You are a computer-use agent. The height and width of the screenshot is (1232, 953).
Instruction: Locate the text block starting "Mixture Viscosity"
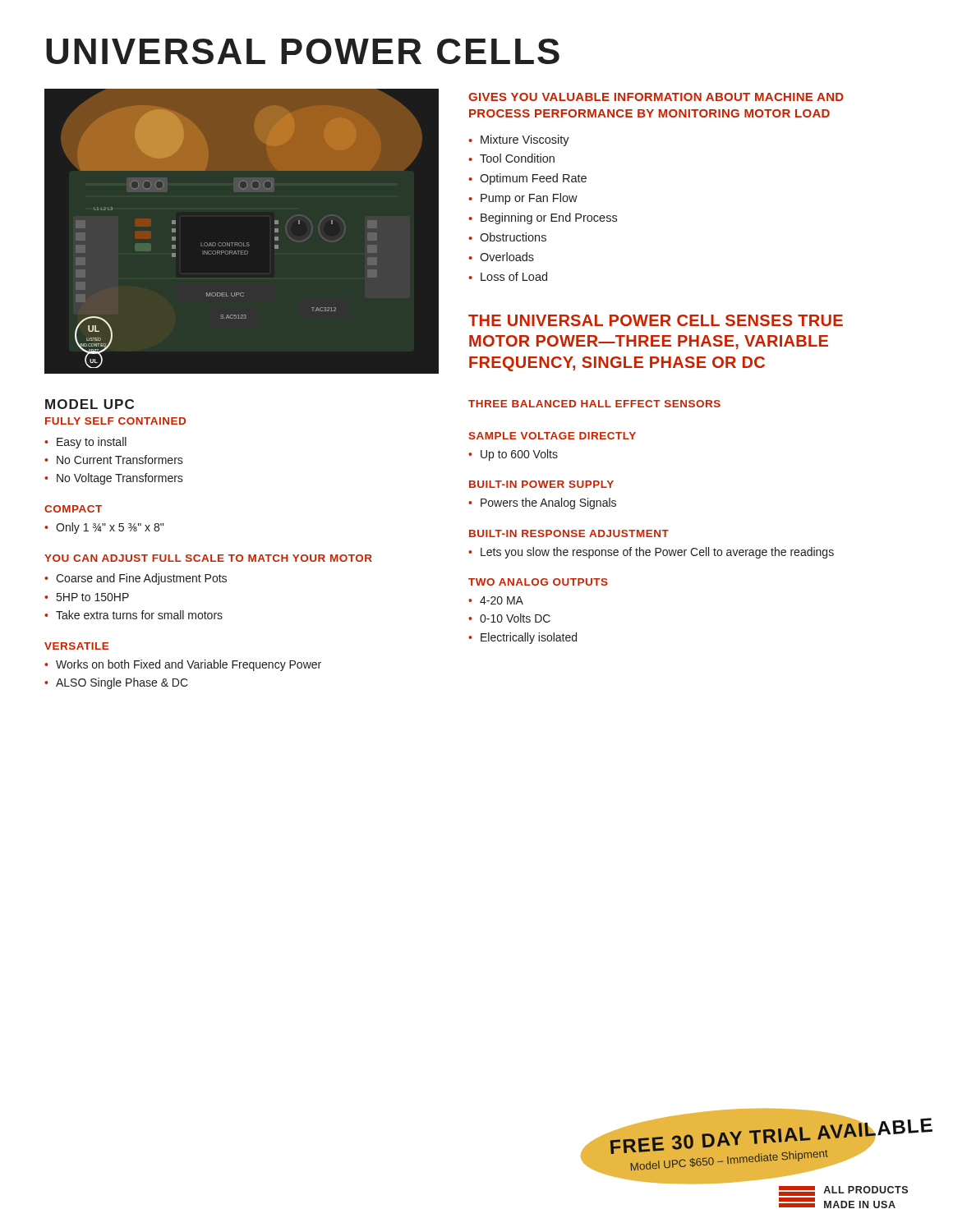(x=524, y=139)
